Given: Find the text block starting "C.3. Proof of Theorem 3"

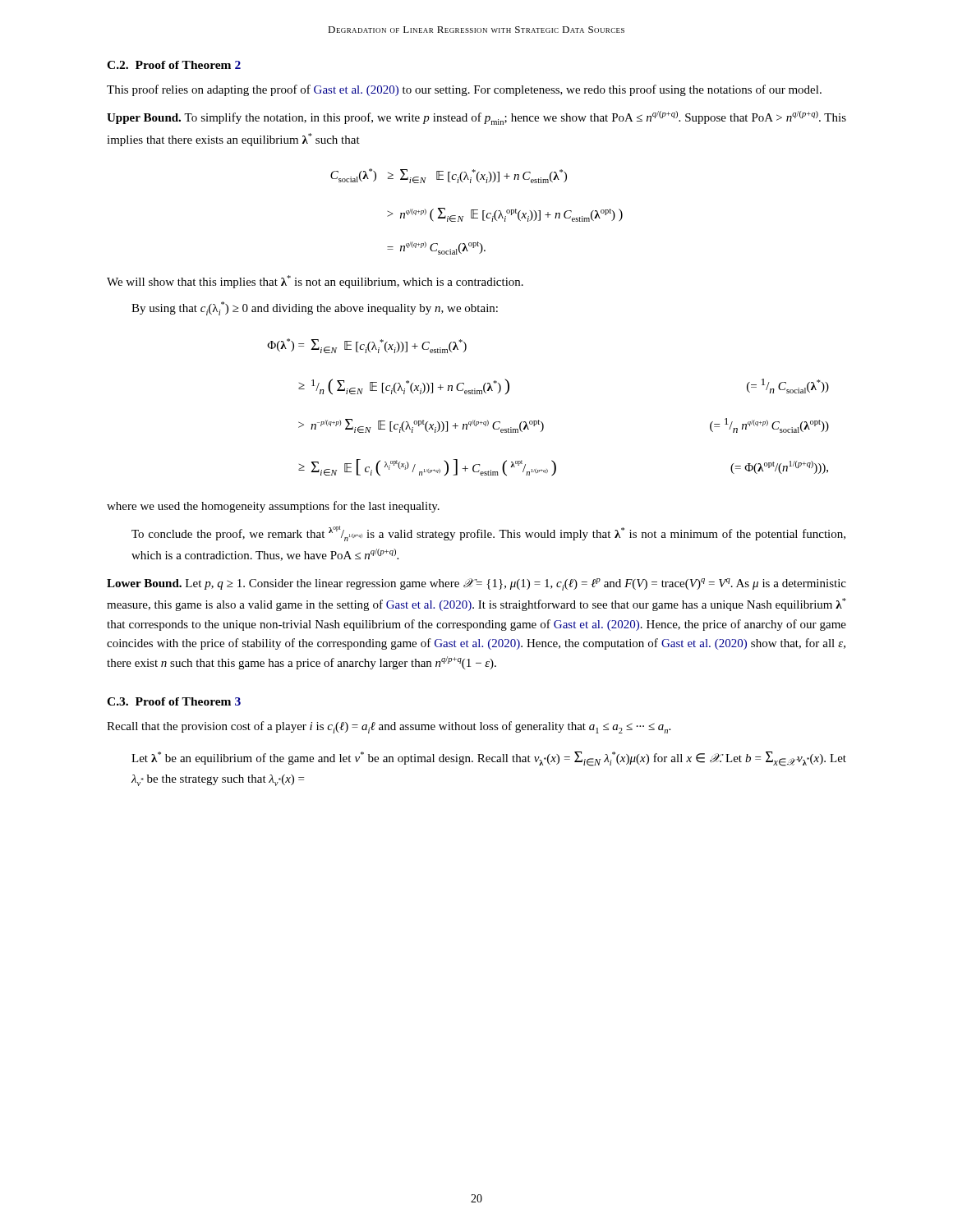Looking at the screenshot, I should (x=174, y=701).
